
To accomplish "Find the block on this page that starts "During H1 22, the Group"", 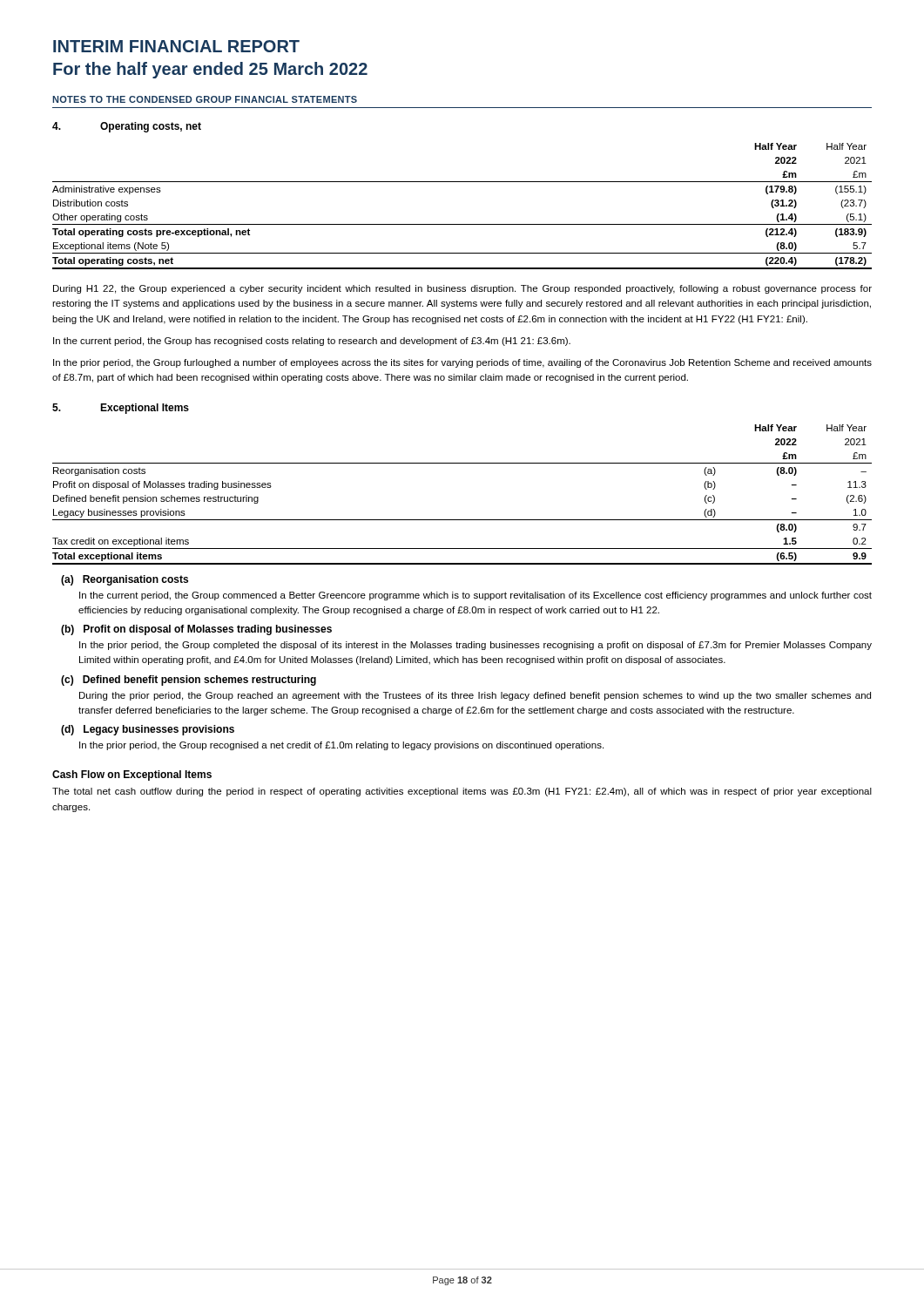I will click(462, 303).
